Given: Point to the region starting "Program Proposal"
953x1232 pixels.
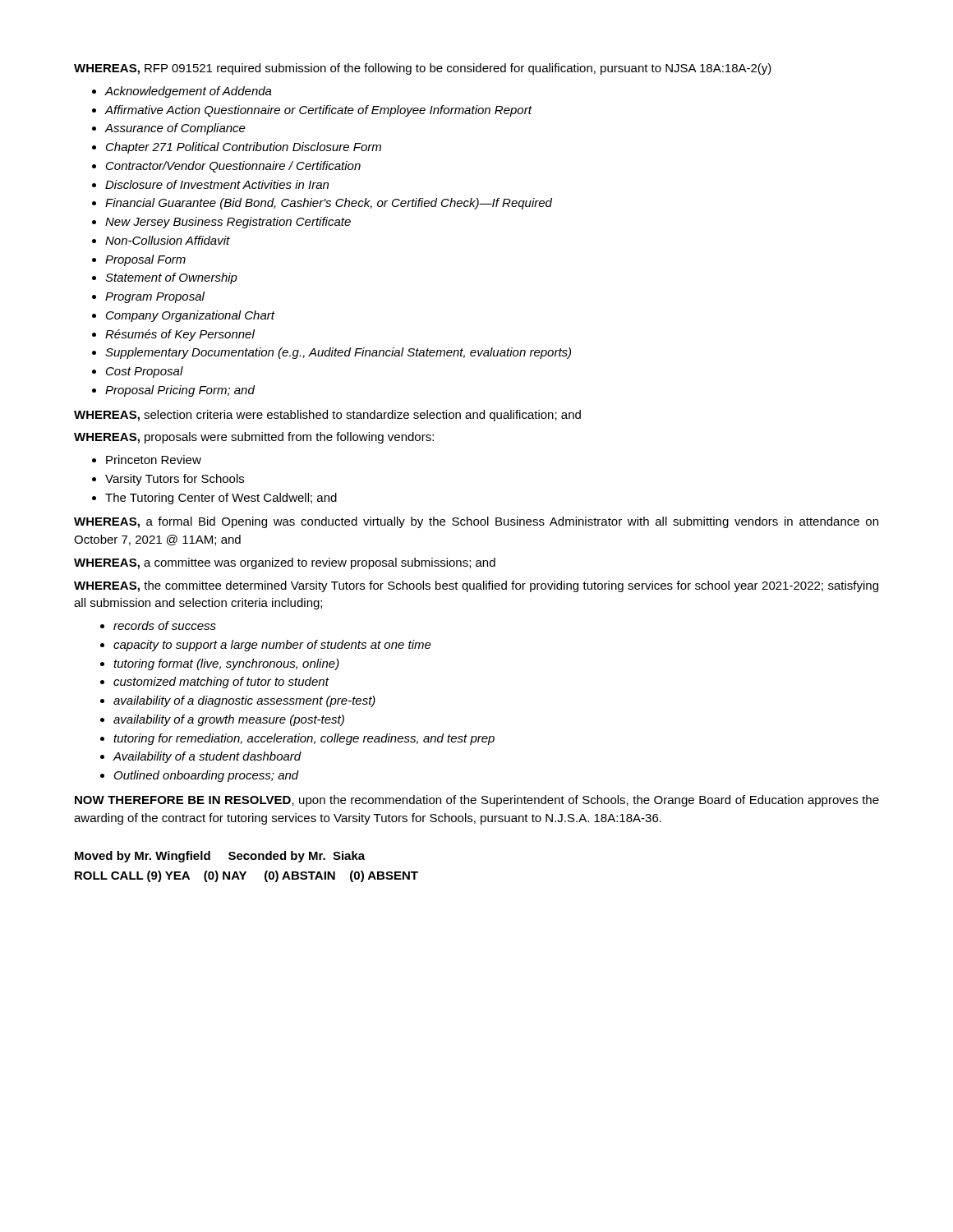Looking at the screenshot, I should [155, 296].
